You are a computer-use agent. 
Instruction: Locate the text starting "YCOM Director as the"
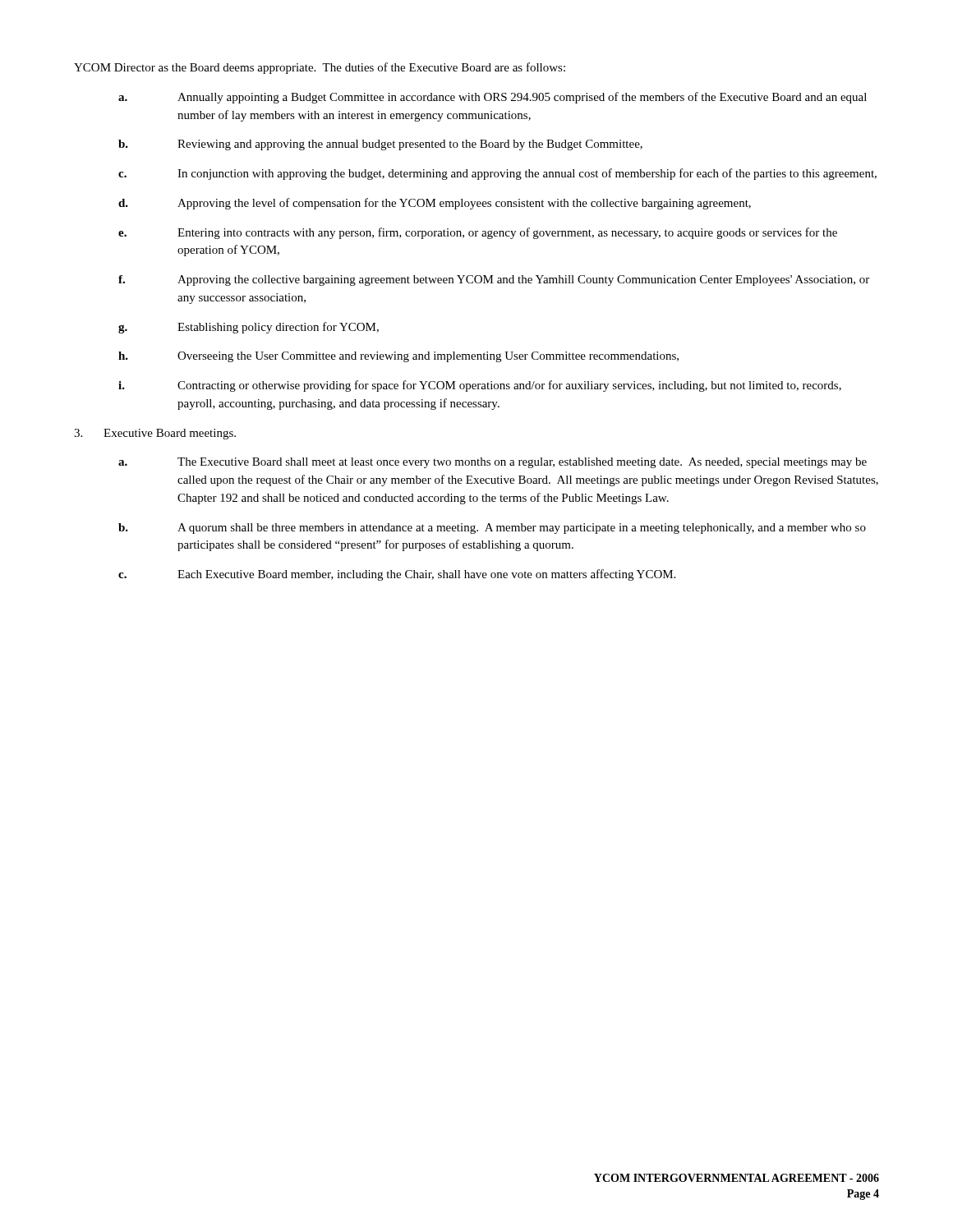click(320, 67)
